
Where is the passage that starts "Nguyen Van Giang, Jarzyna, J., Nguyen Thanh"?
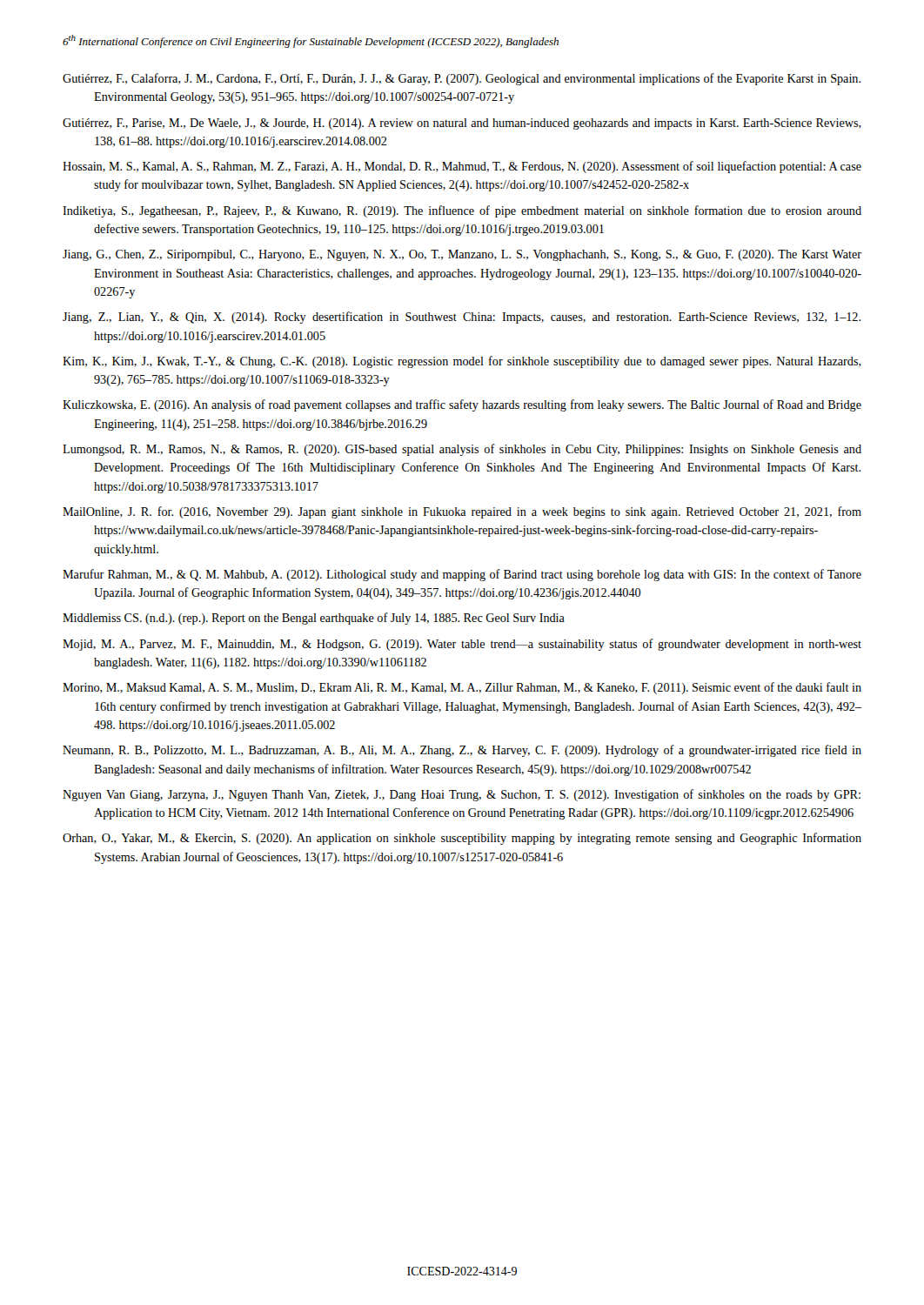[x=462, y=803]
